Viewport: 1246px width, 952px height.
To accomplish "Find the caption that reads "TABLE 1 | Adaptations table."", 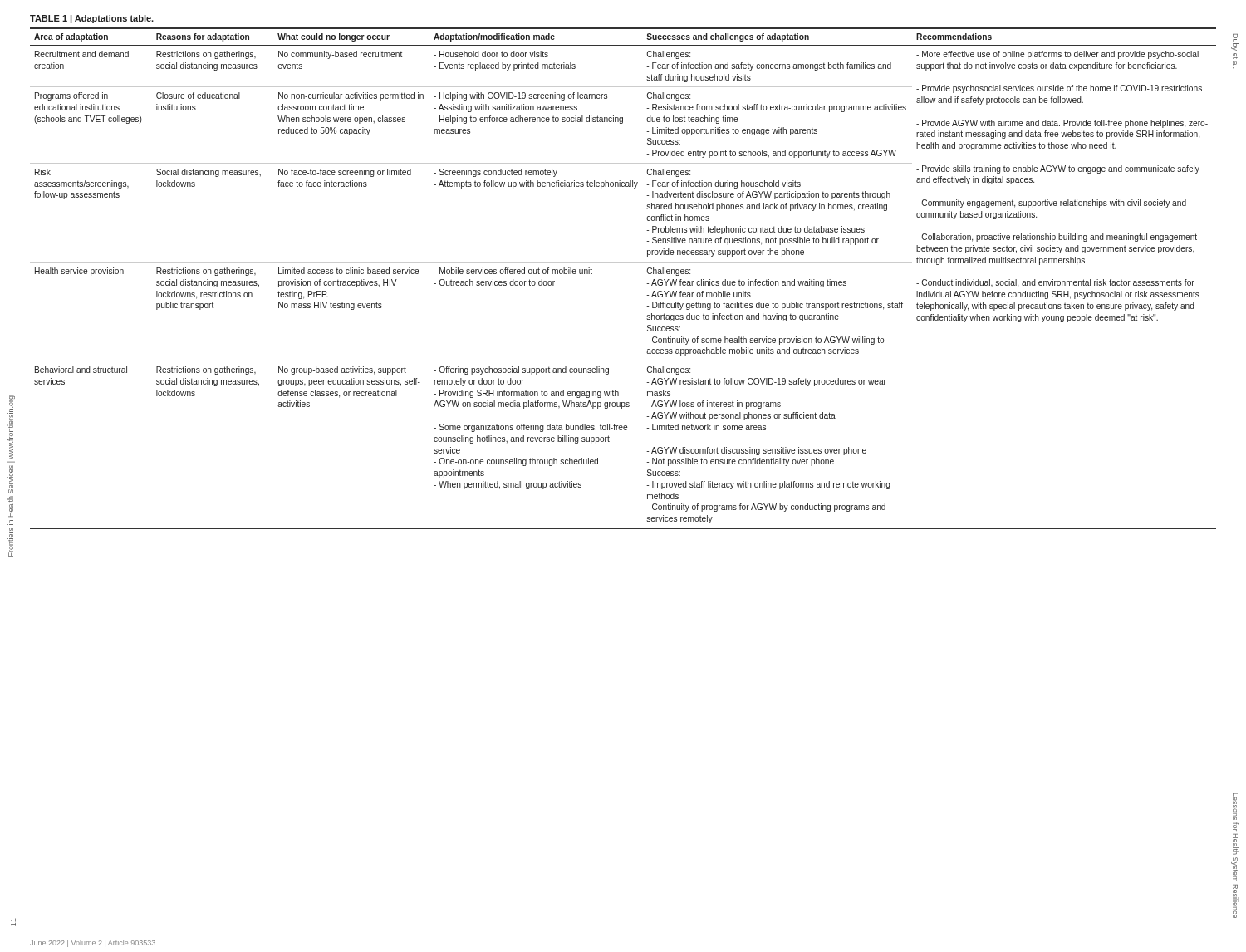I will coord(92,18).
